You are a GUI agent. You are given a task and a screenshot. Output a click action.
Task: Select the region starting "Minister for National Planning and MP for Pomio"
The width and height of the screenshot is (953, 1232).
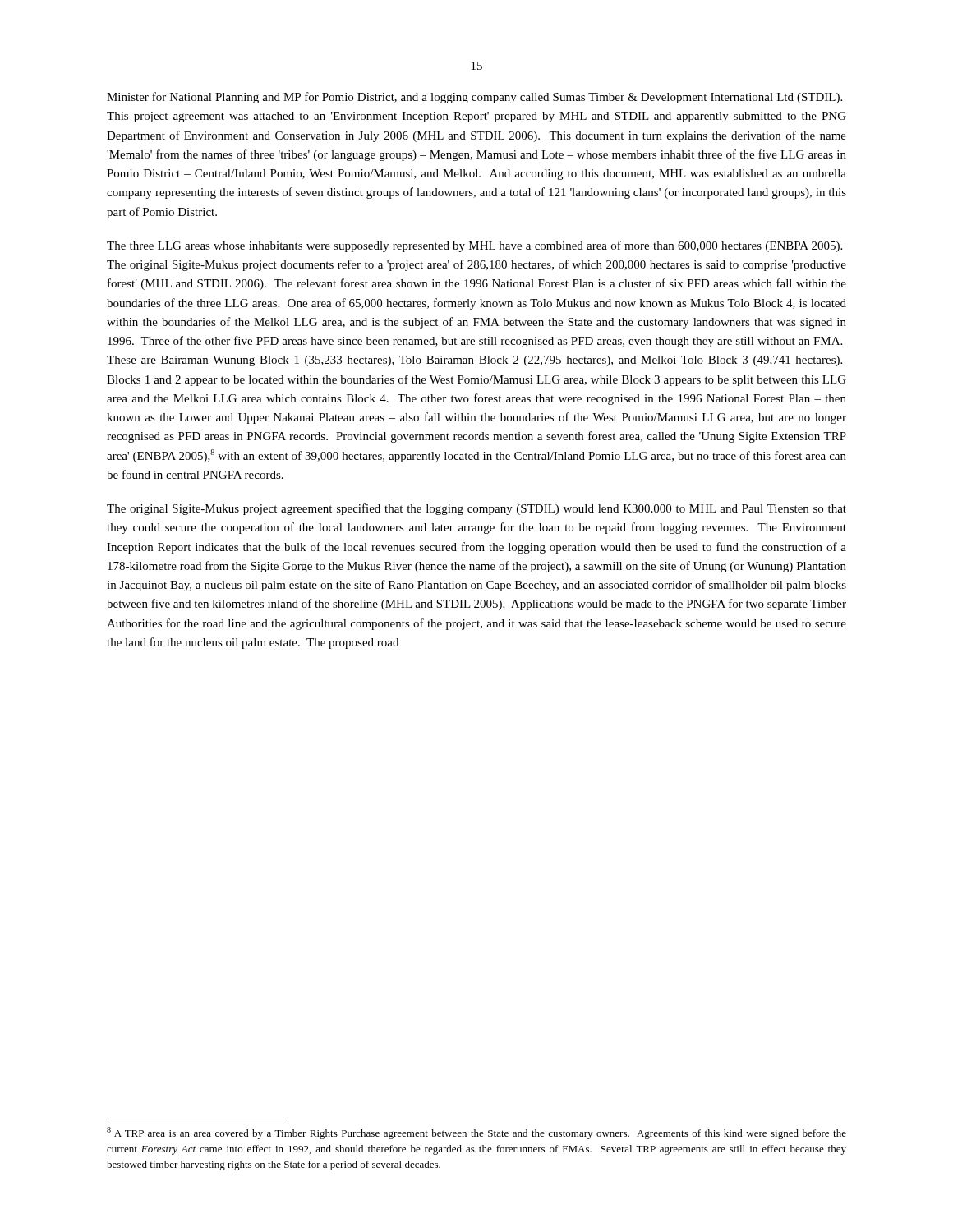(476, 154)
